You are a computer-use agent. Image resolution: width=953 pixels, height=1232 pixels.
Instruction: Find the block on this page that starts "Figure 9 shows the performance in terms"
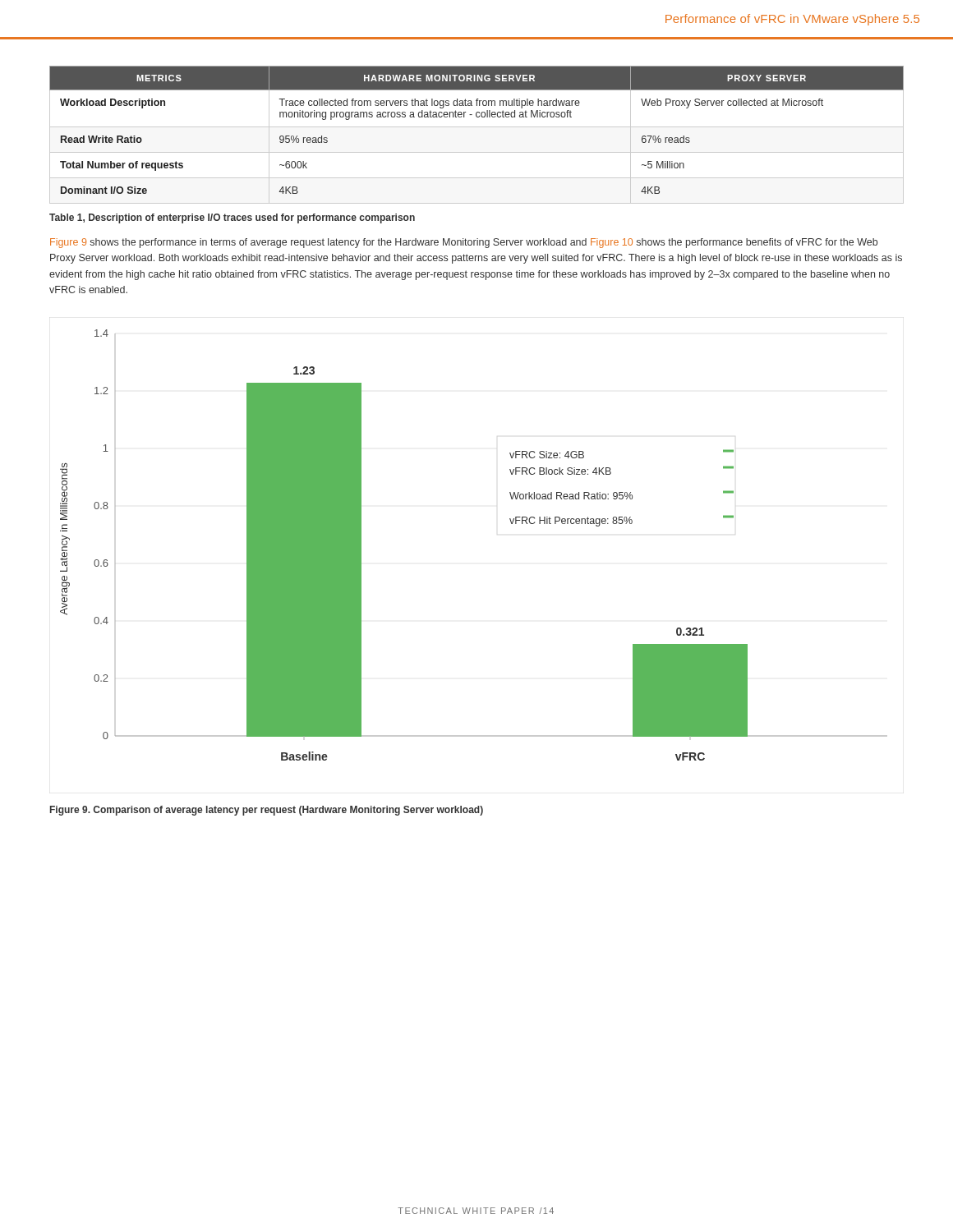(476, 266)
